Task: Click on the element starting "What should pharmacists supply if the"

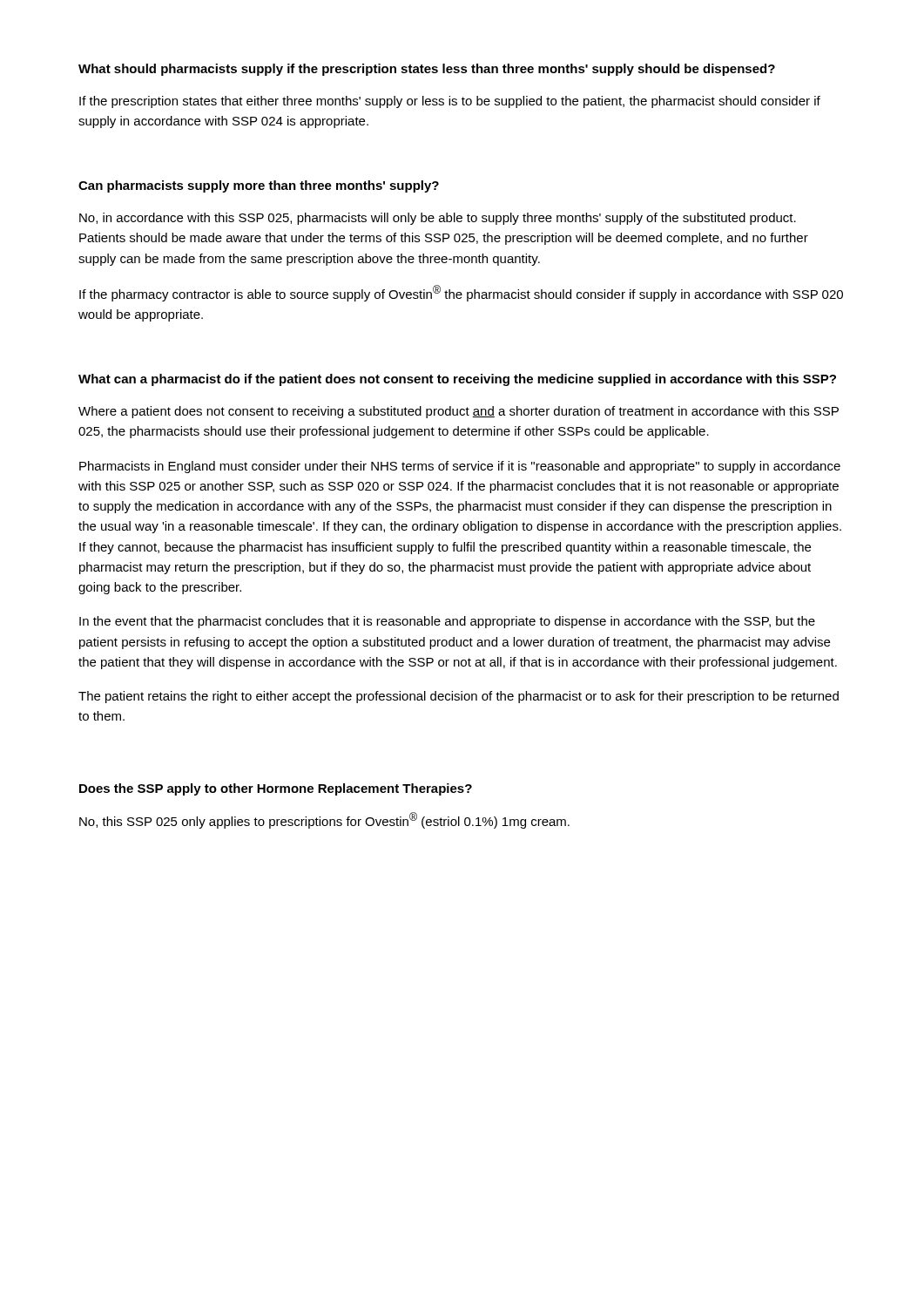Action: (x=427, y=68)
